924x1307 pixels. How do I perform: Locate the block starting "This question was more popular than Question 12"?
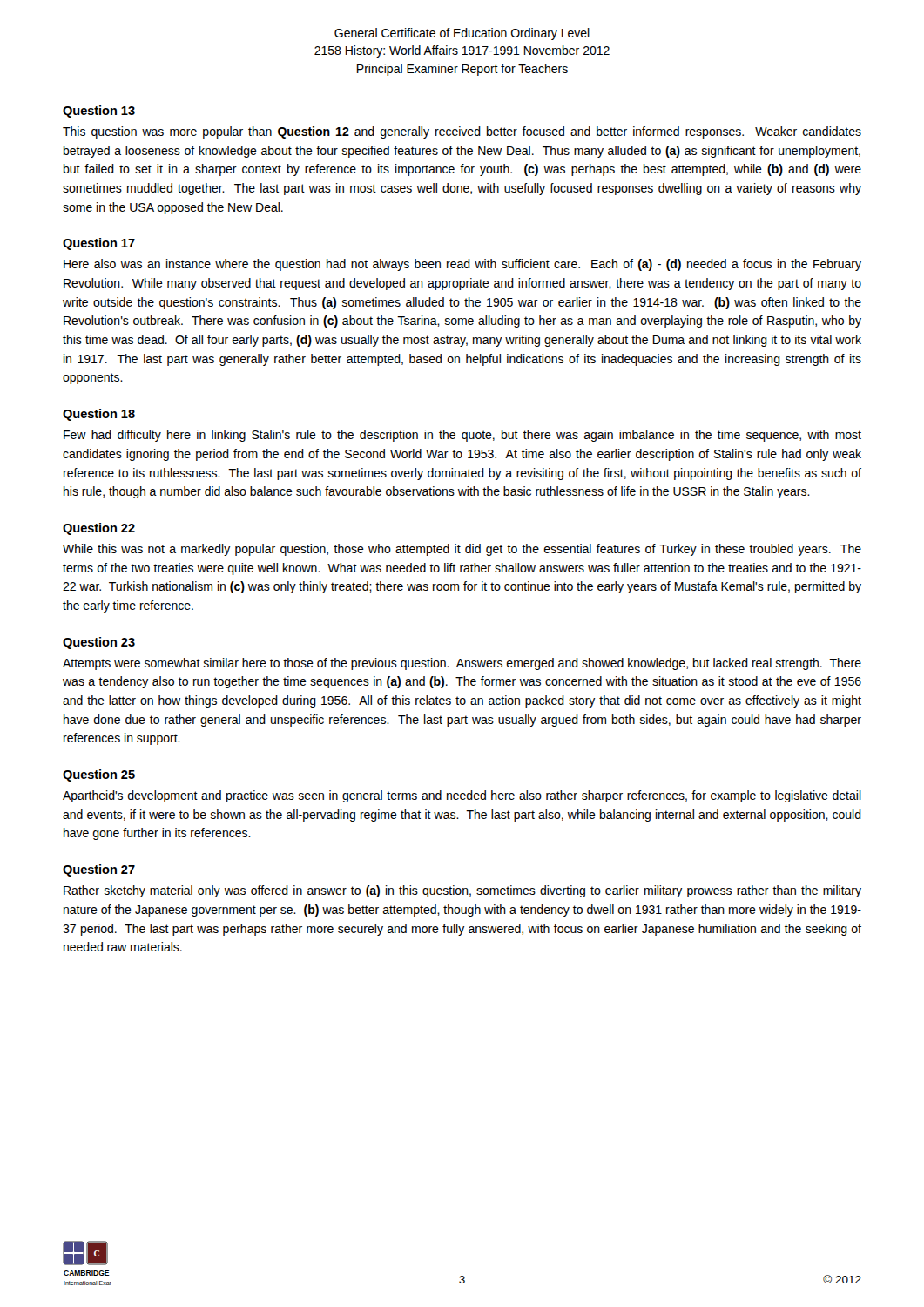(x=462, y=169)
